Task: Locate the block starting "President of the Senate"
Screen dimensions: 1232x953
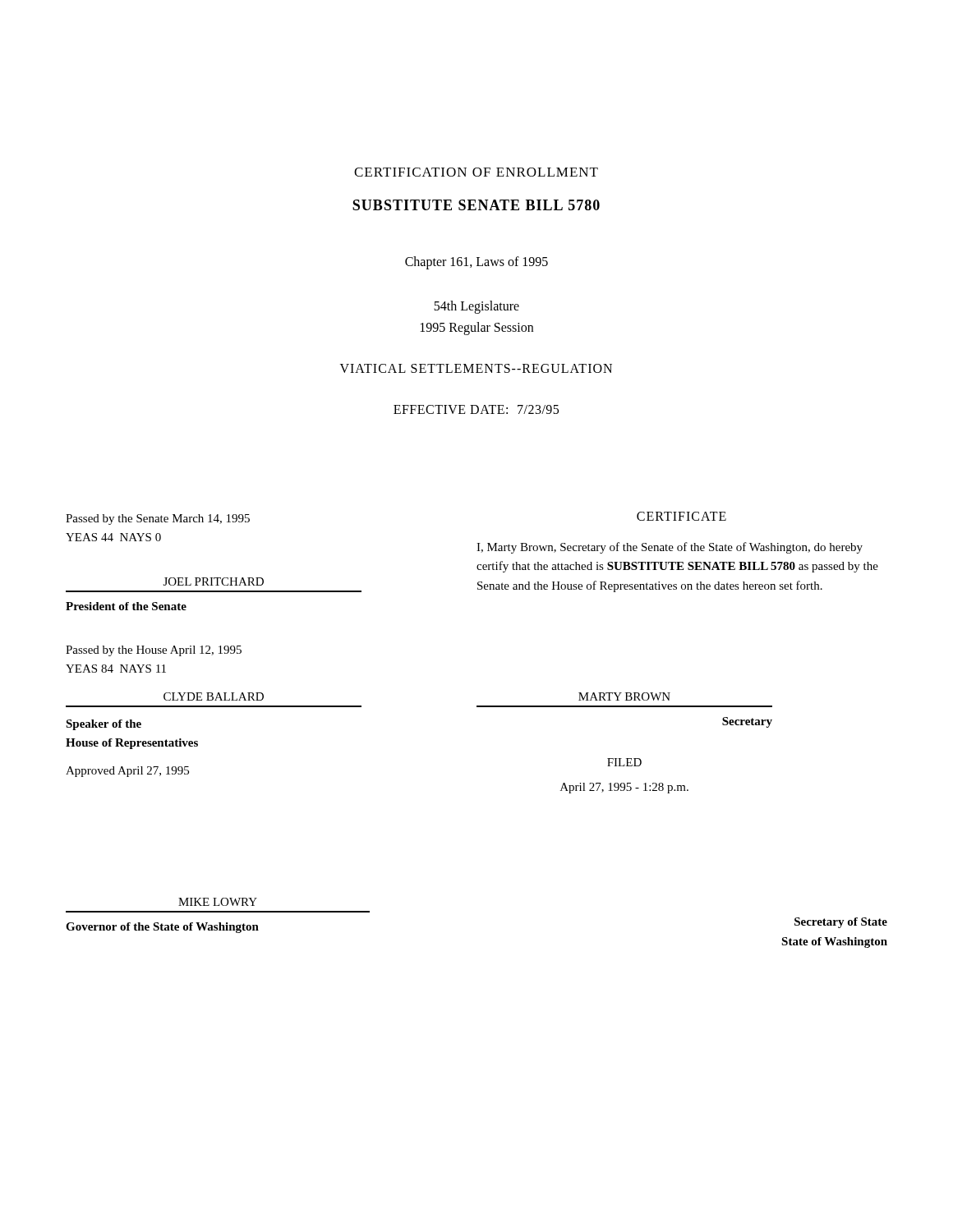Action: pos(126,606)
